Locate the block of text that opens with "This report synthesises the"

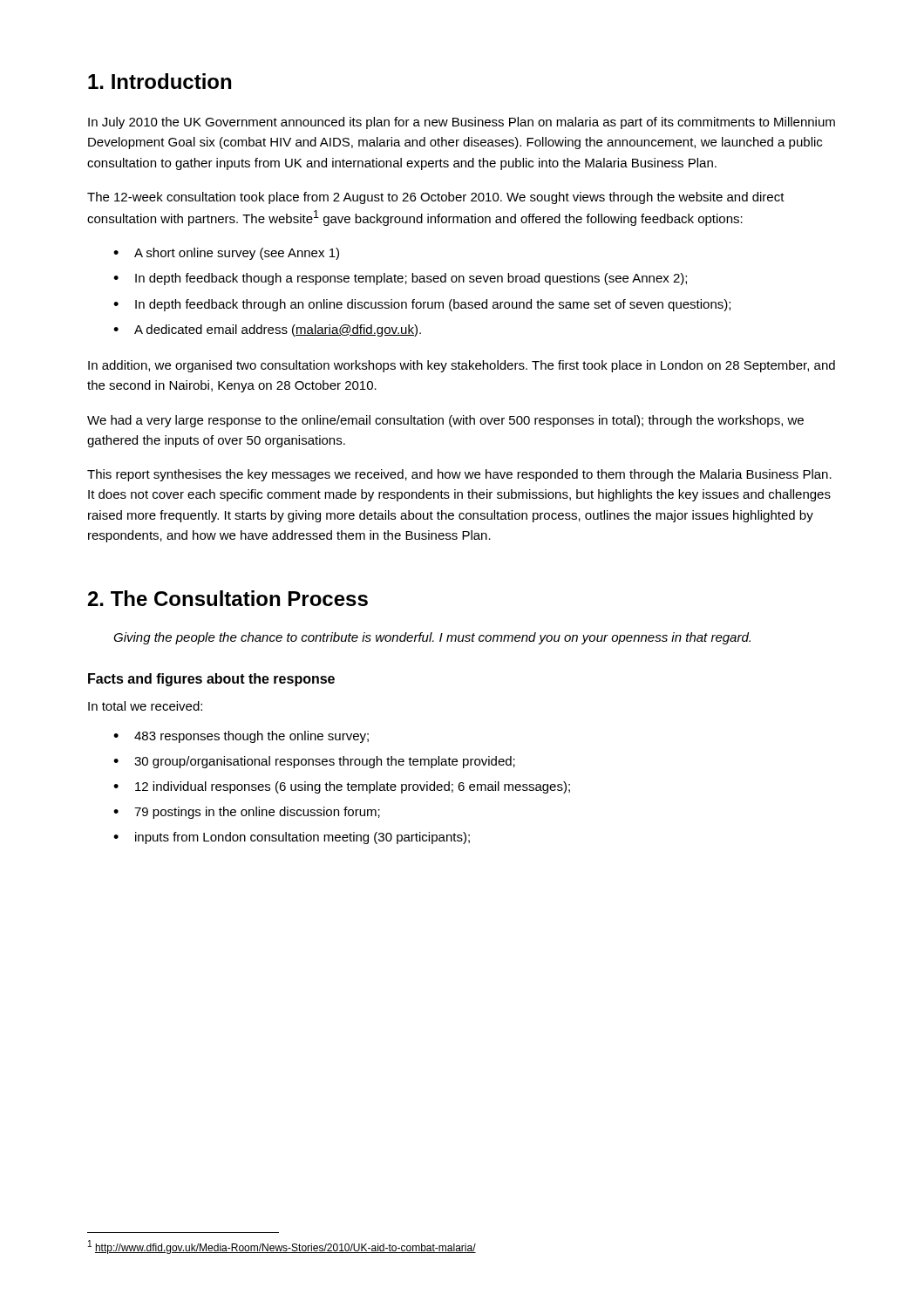coord(460,504)
